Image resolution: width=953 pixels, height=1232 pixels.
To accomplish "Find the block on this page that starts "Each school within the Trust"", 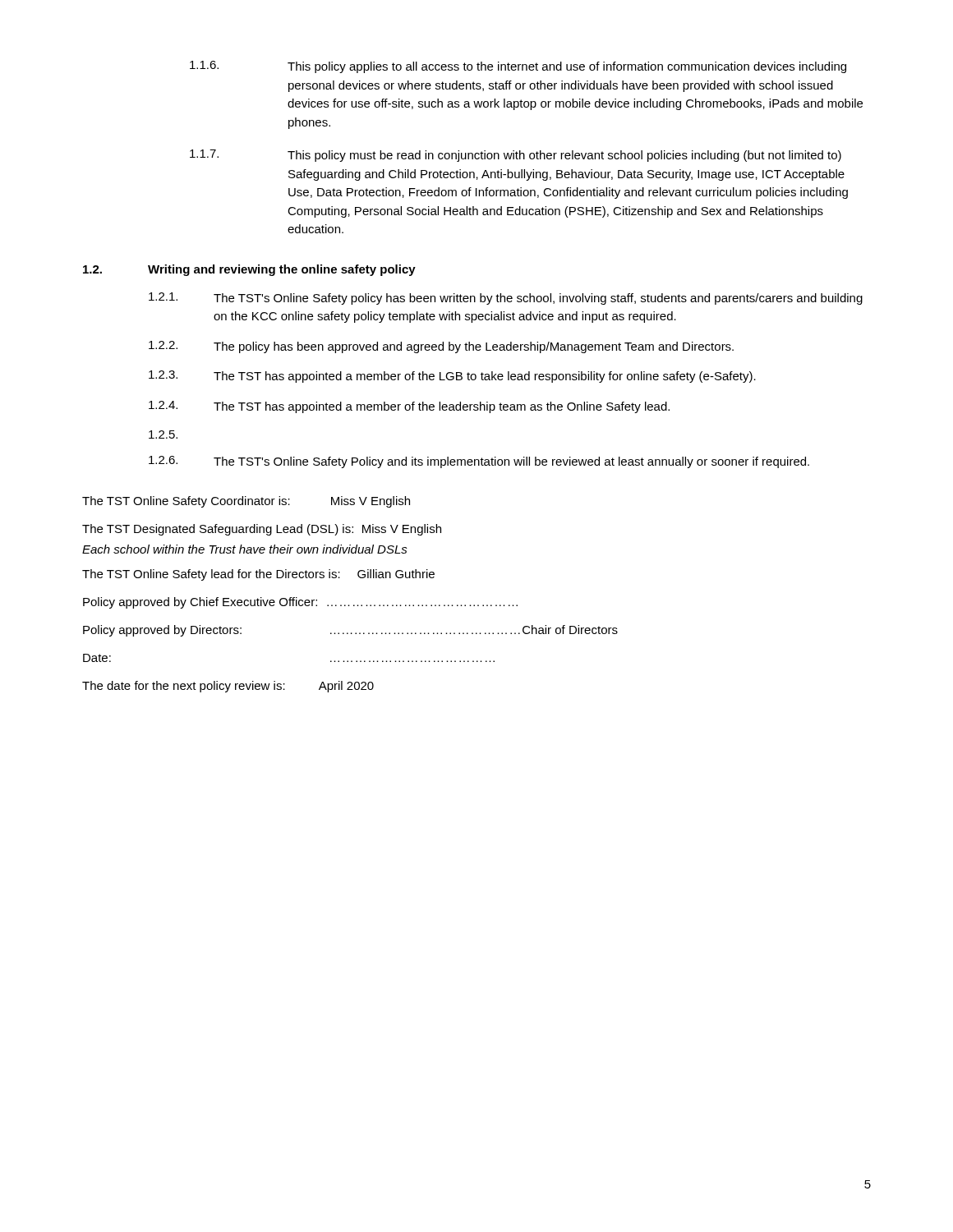I will tap(245, 549).
